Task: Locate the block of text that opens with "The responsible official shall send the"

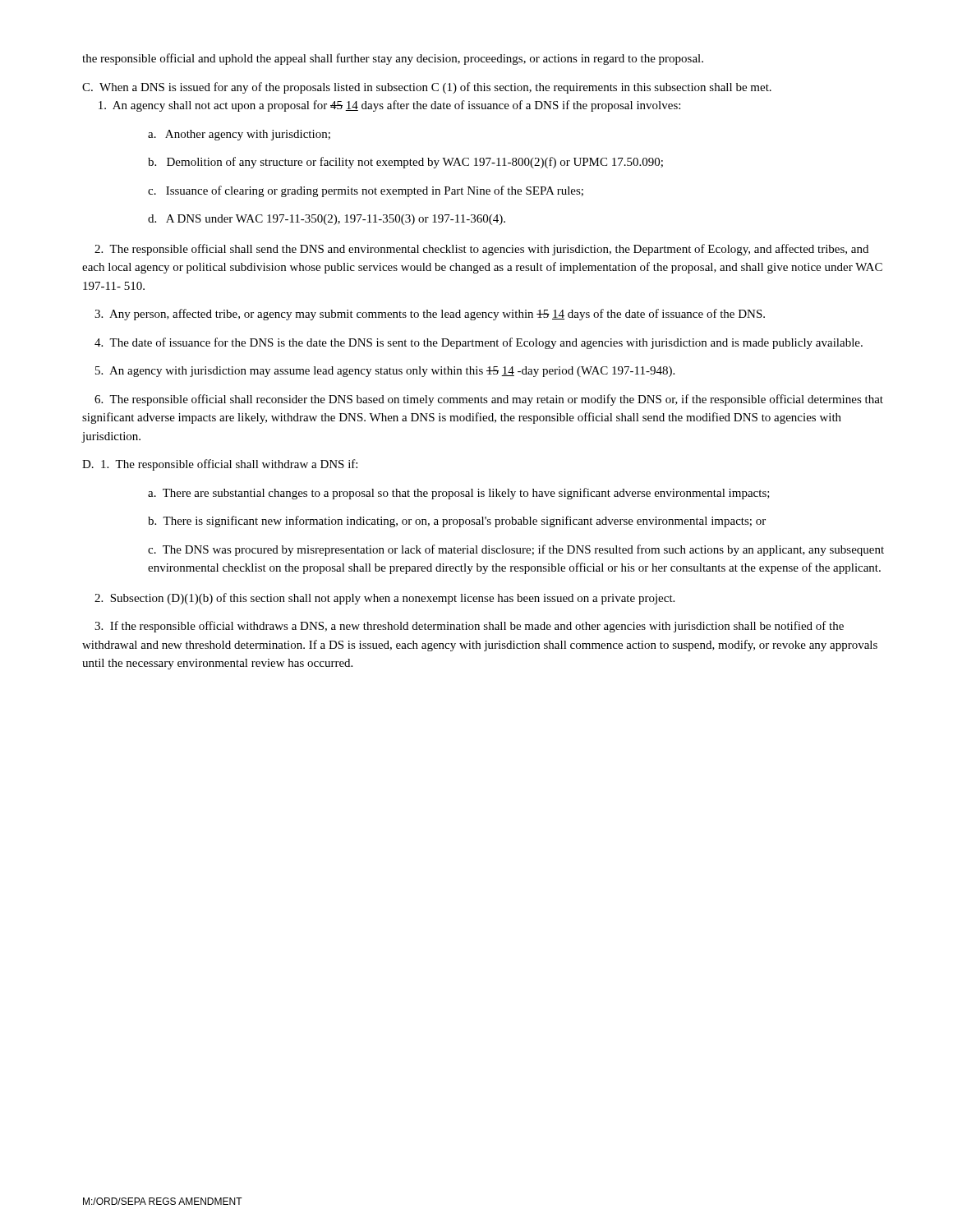Action: [482, 267]
